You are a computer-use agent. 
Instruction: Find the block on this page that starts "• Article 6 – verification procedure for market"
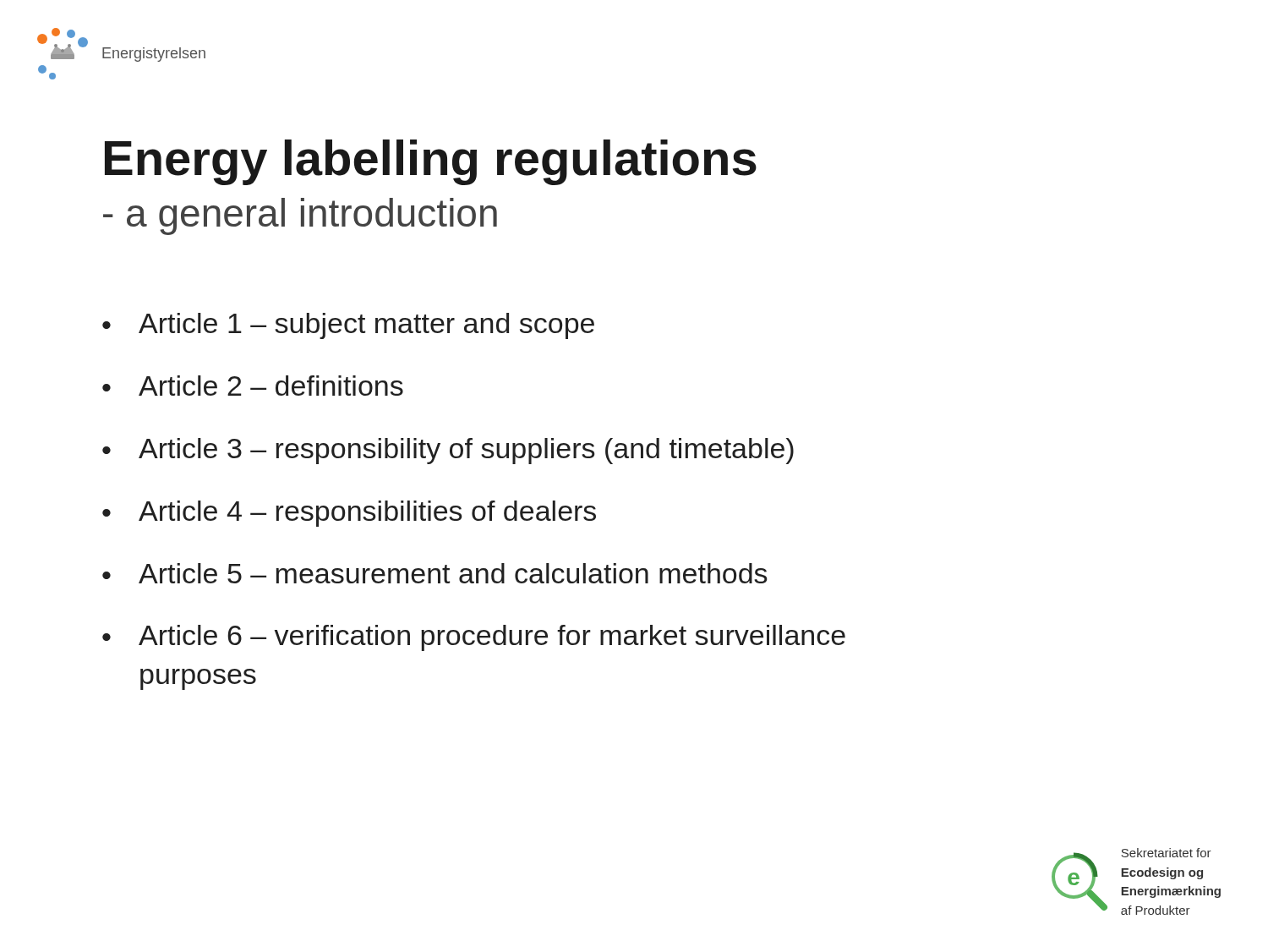pyautogui.click(x=474, y=655)
